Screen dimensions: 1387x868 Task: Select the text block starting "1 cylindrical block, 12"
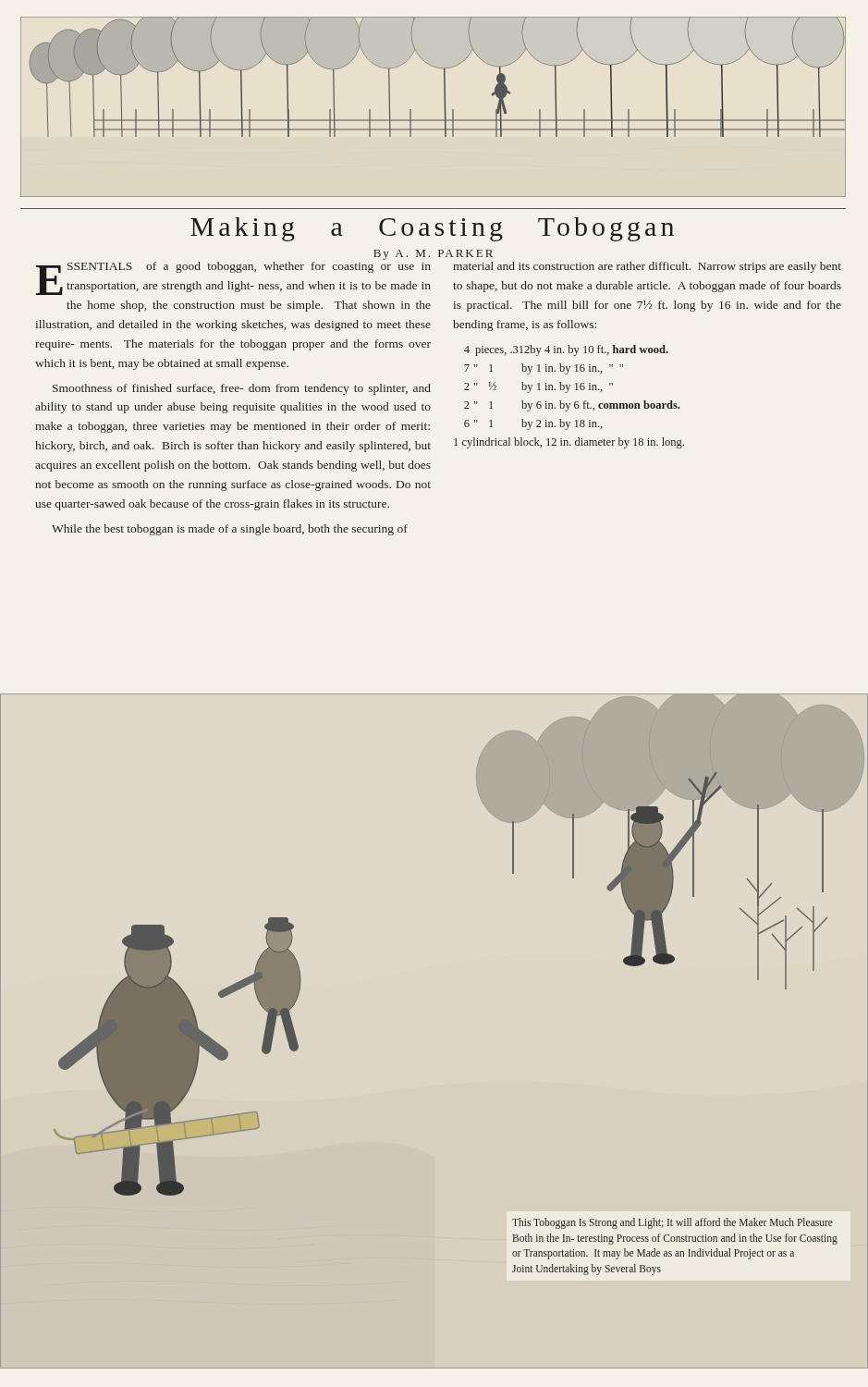tap(647, 442)
